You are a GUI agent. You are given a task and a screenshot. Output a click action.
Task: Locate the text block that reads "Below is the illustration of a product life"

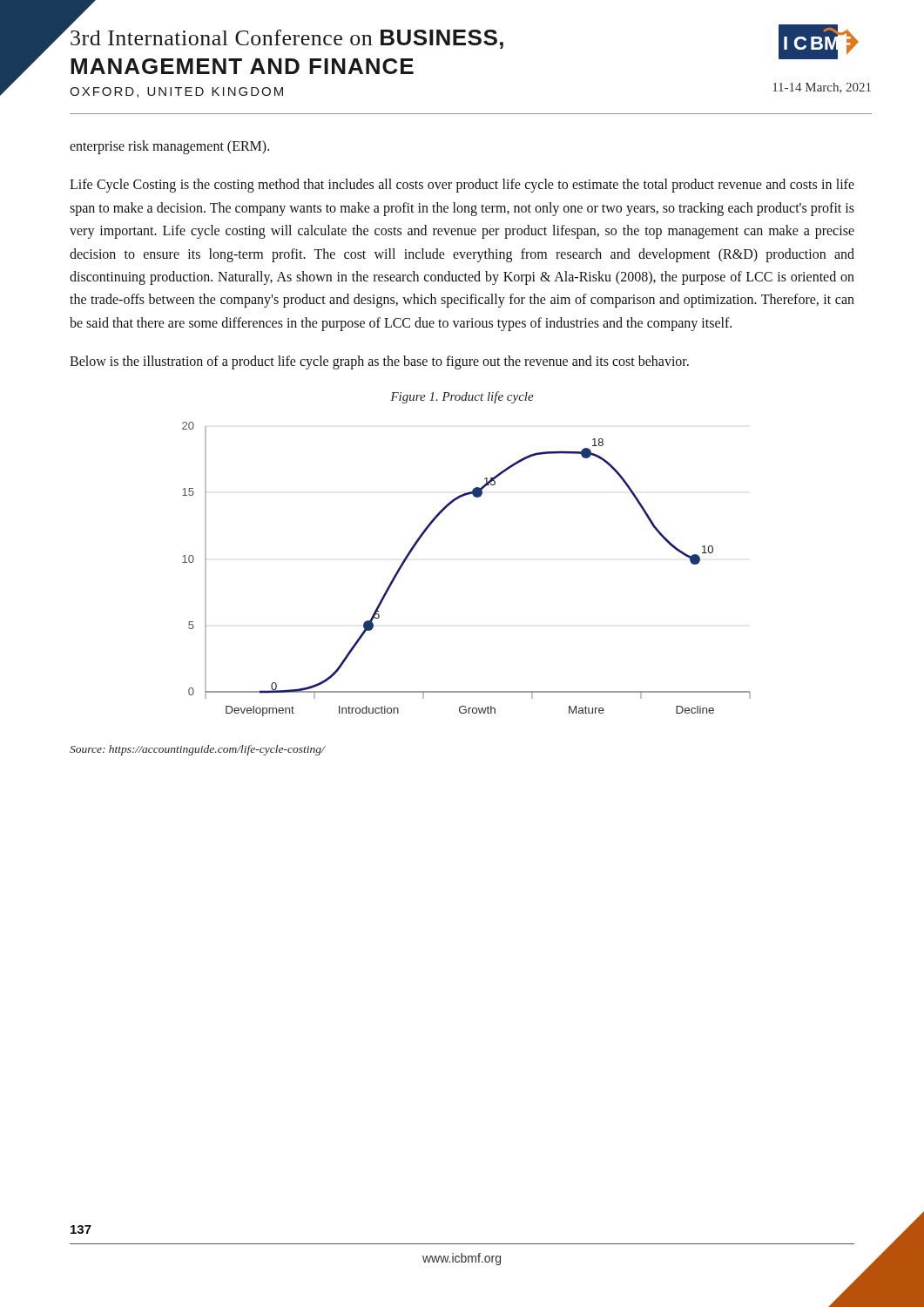(380, 361)
